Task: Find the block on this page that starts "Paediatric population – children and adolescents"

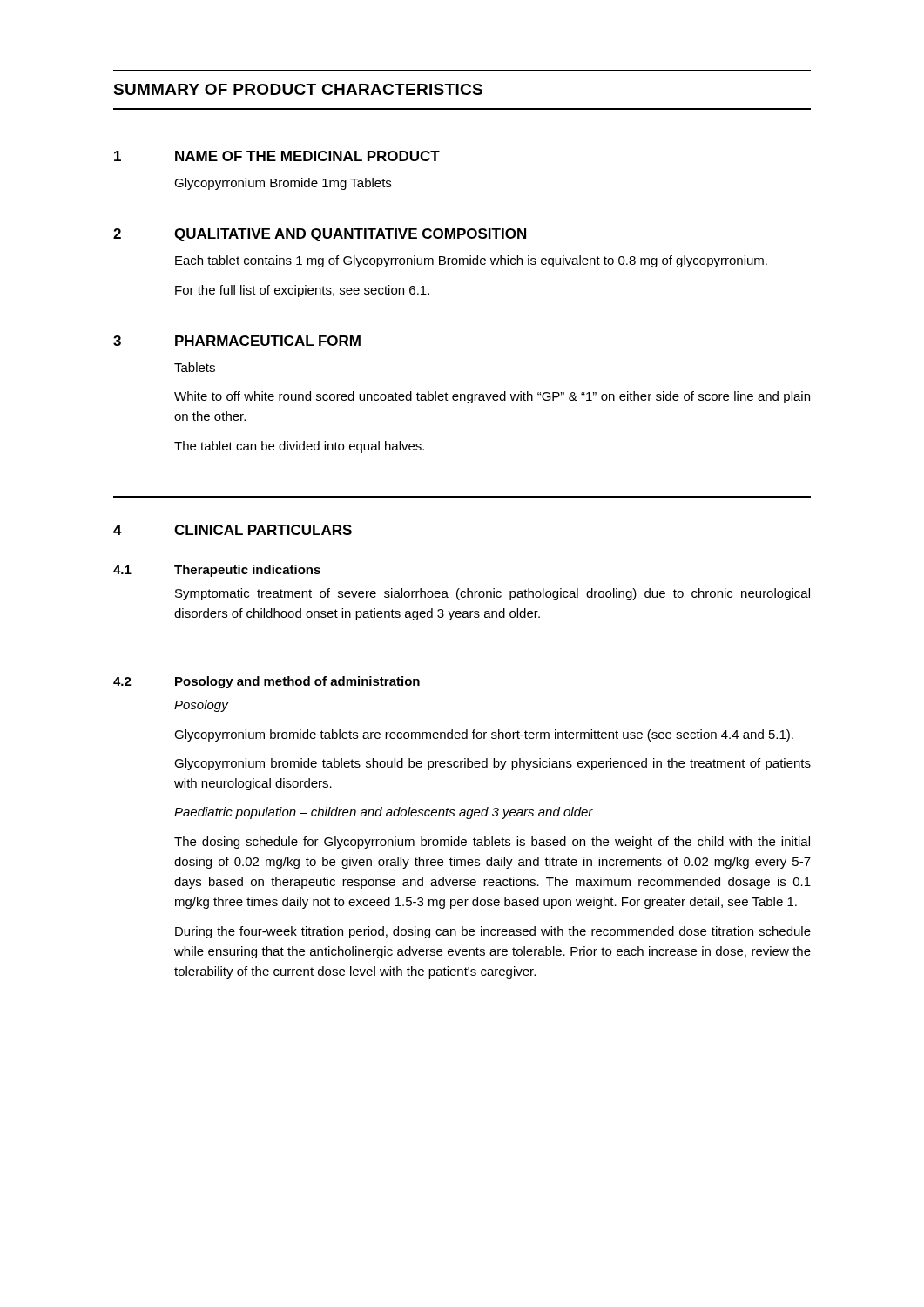Action: click(x=383, y=812)
